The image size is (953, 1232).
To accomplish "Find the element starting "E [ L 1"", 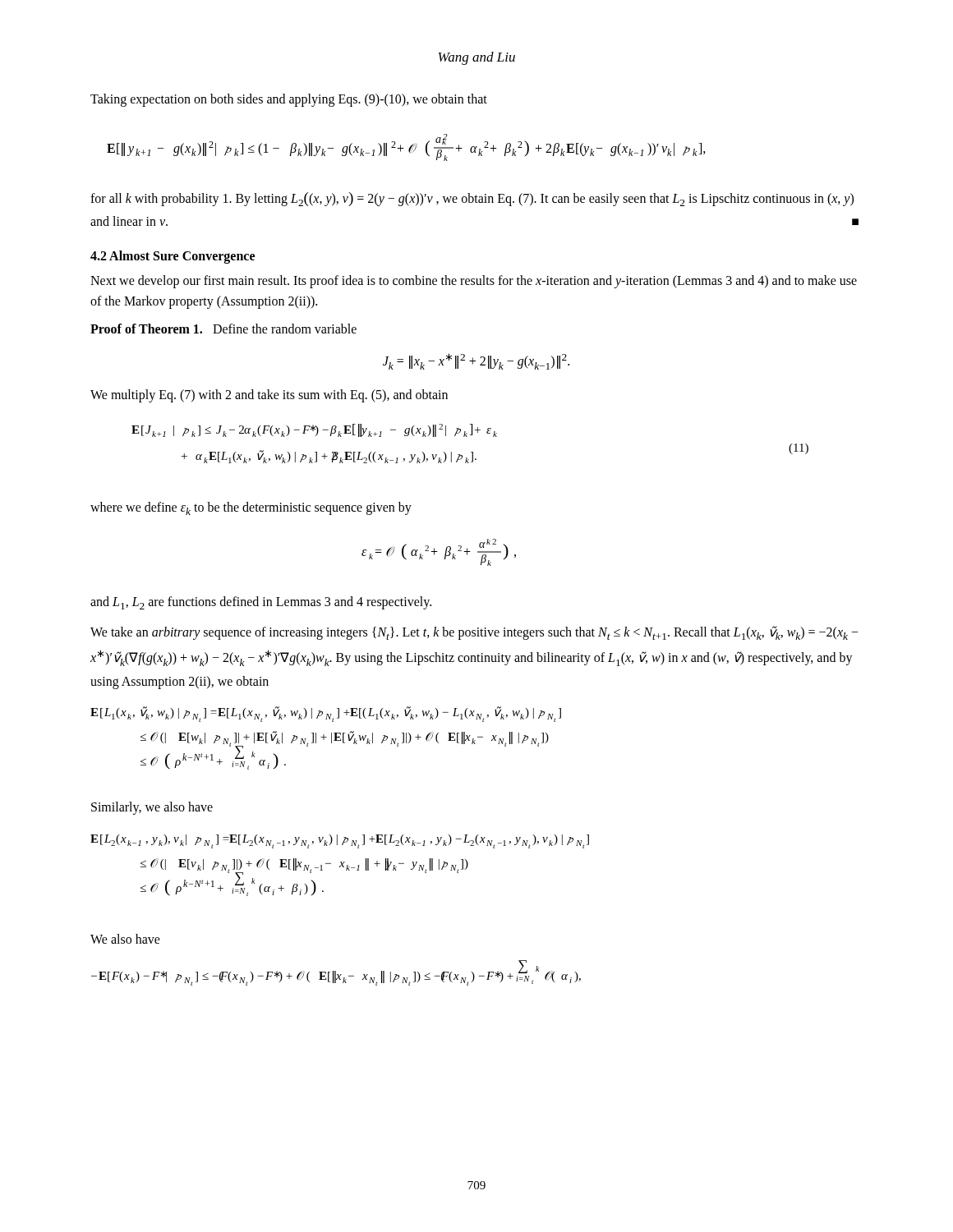I will (468, 740).
